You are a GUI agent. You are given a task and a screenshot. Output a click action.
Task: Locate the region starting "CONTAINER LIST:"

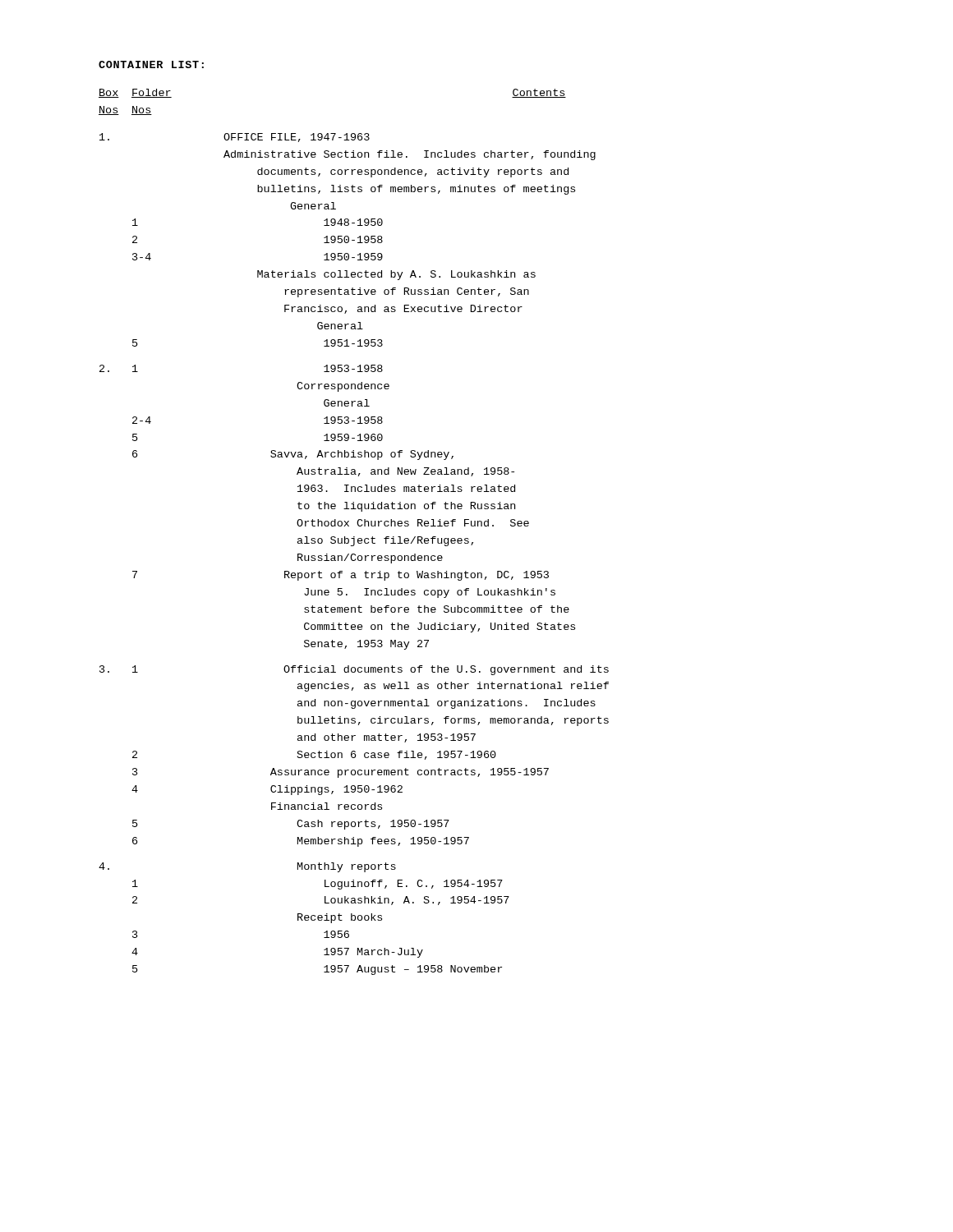tap(153, 65)
